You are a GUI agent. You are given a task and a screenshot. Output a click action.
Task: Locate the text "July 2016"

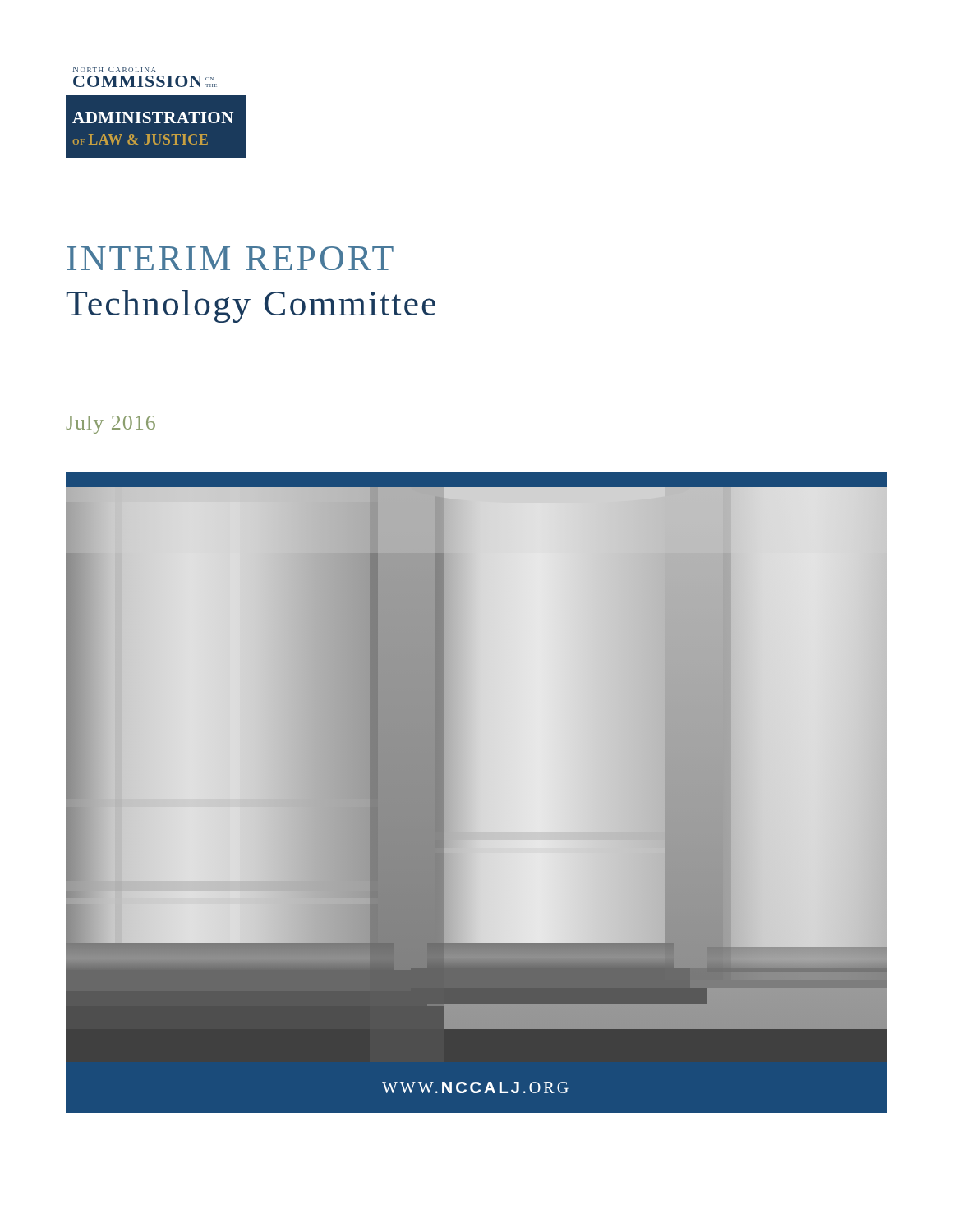(x=111, y=423)
